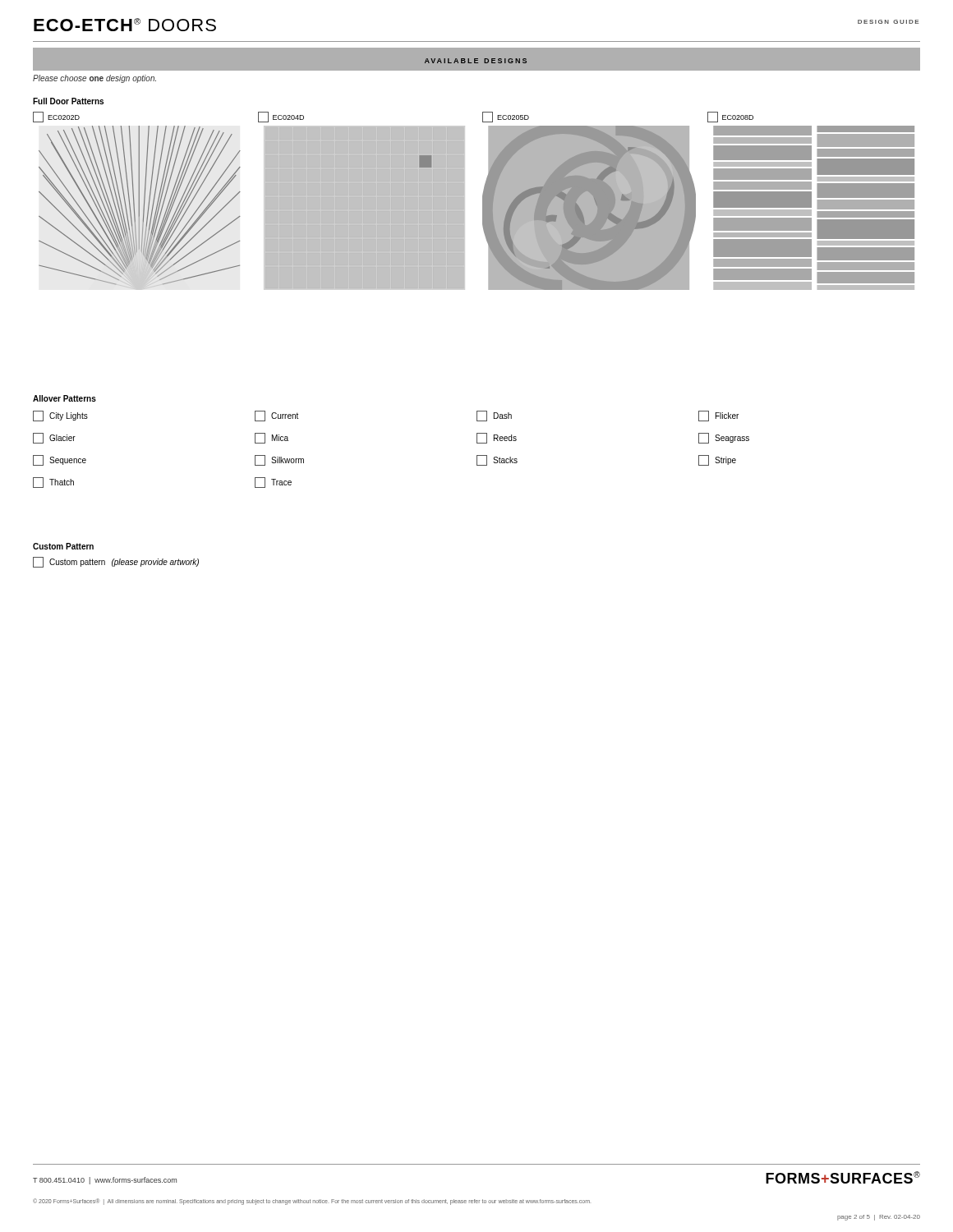Where does it say "ECO-ETCH® DOORS"?
Viewport: 953px width, 1232px height.
pos(125,25)
